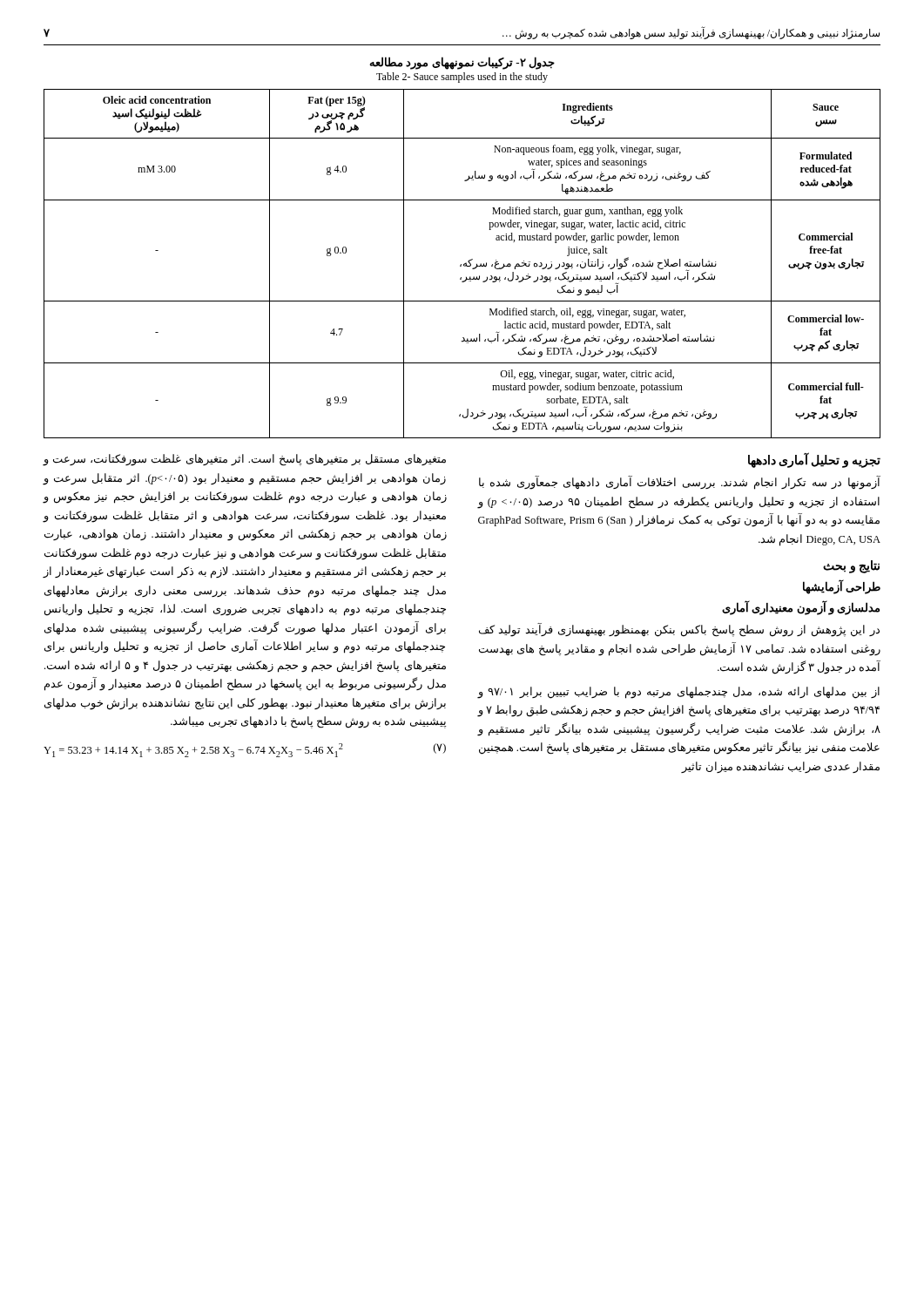The image size is (924, 1307).
Task: Click the passage that begins "متغیرهای مستقل بر"
Action: click(x=245, y=590)
